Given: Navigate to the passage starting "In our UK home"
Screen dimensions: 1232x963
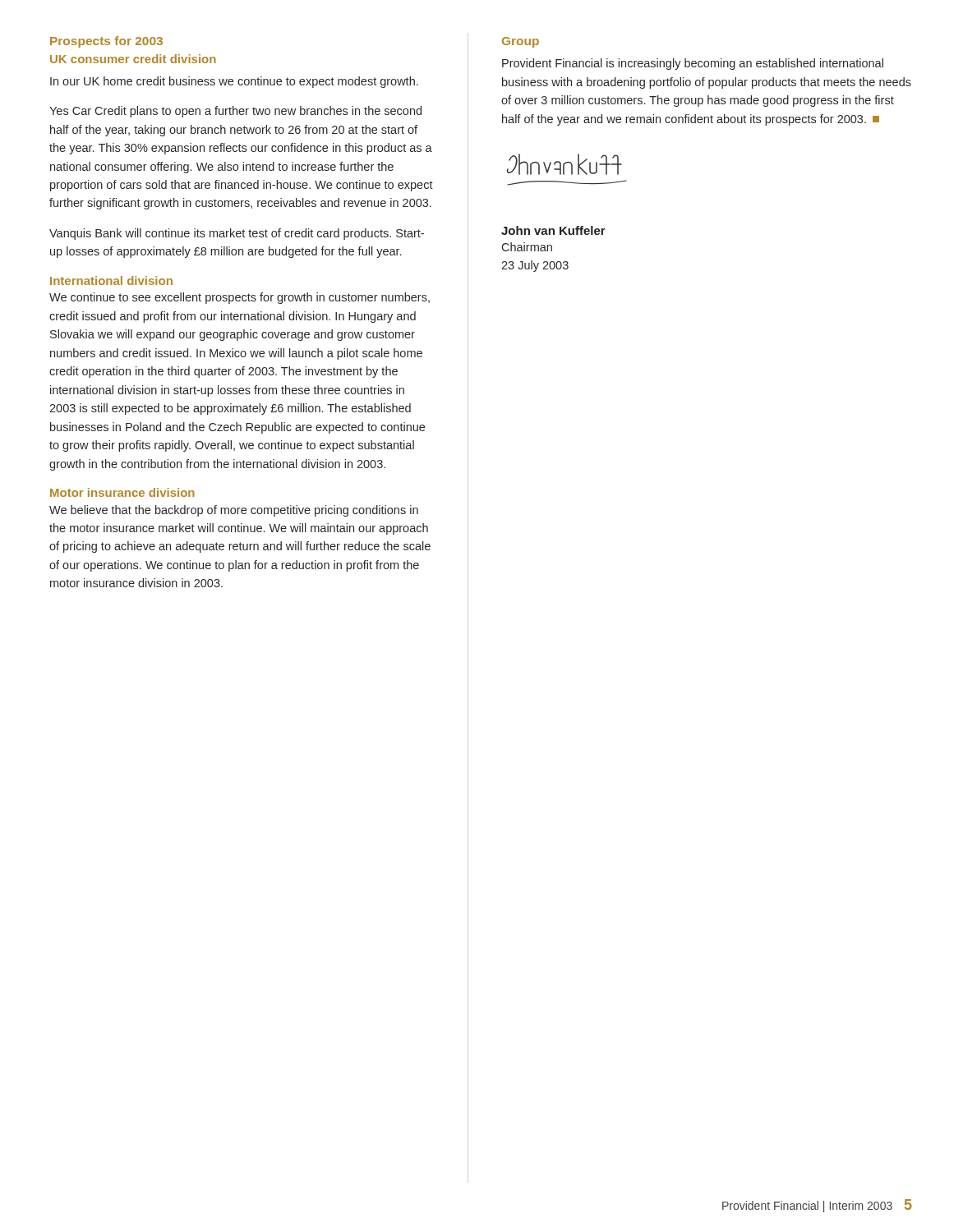Looking at the screenshot, I should point(234,81).
